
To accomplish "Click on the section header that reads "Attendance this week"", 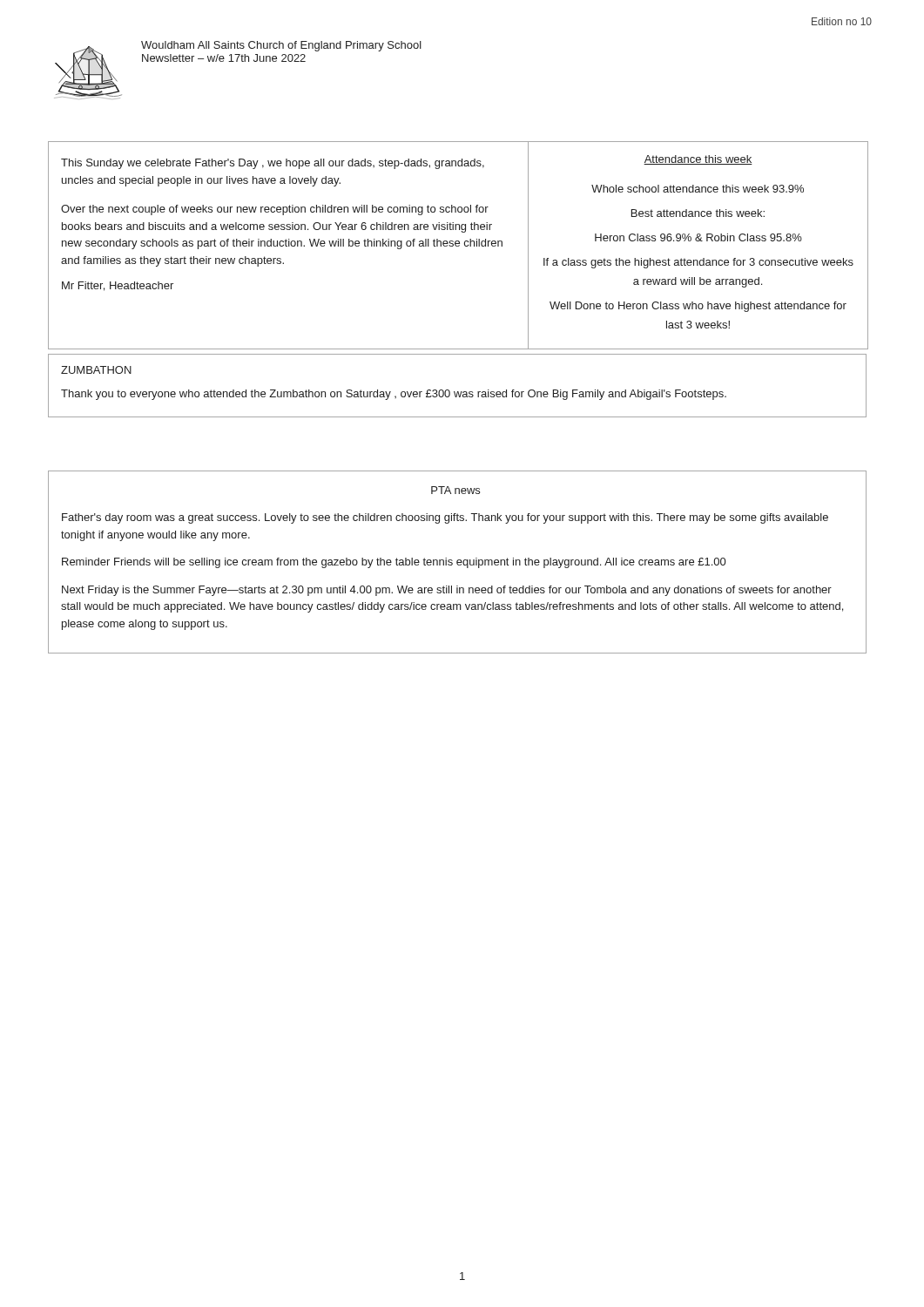I will point(698,159).
